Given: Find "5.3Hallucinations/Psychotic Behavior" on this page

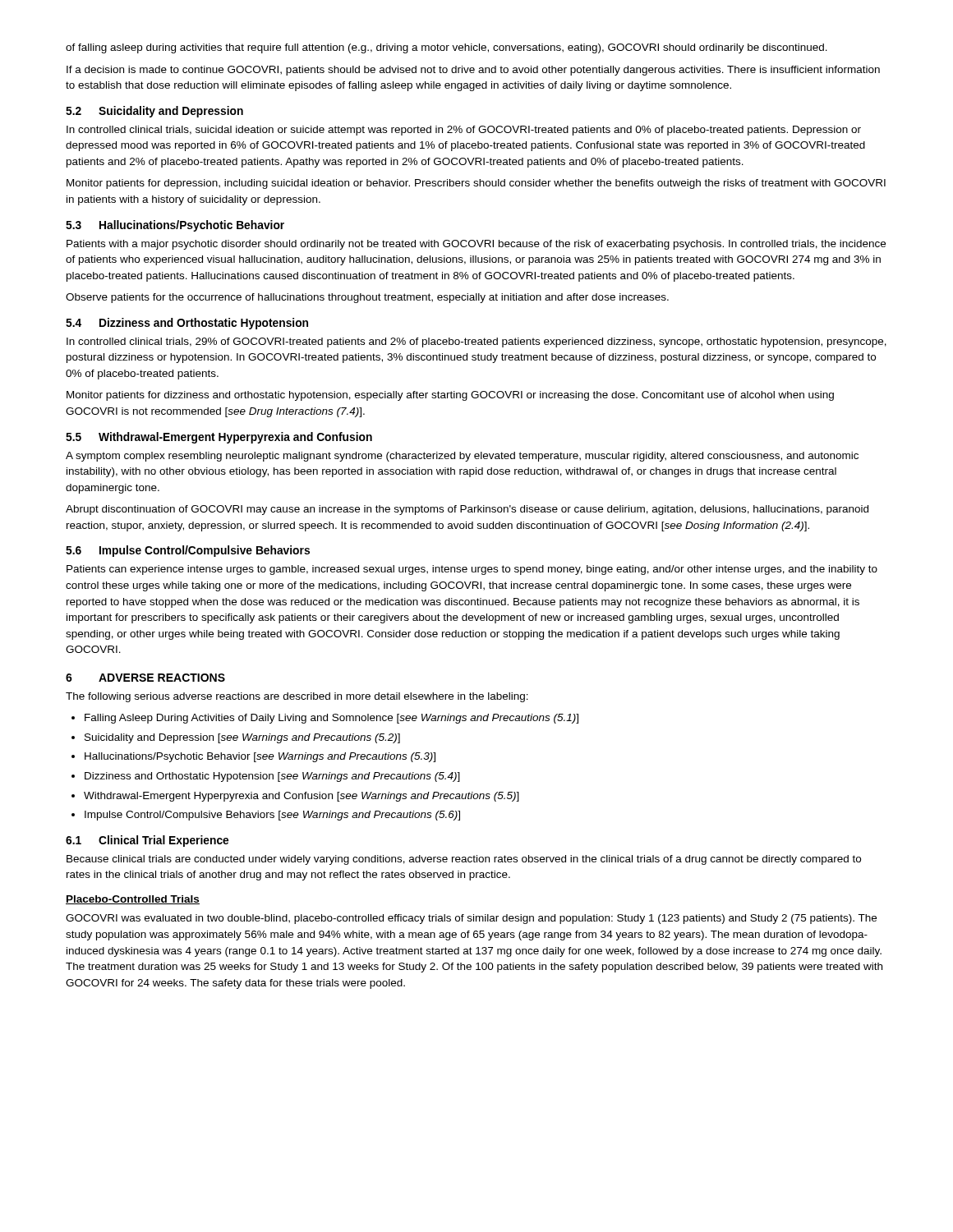Looking at the screenshot, I should pos(175,225).
